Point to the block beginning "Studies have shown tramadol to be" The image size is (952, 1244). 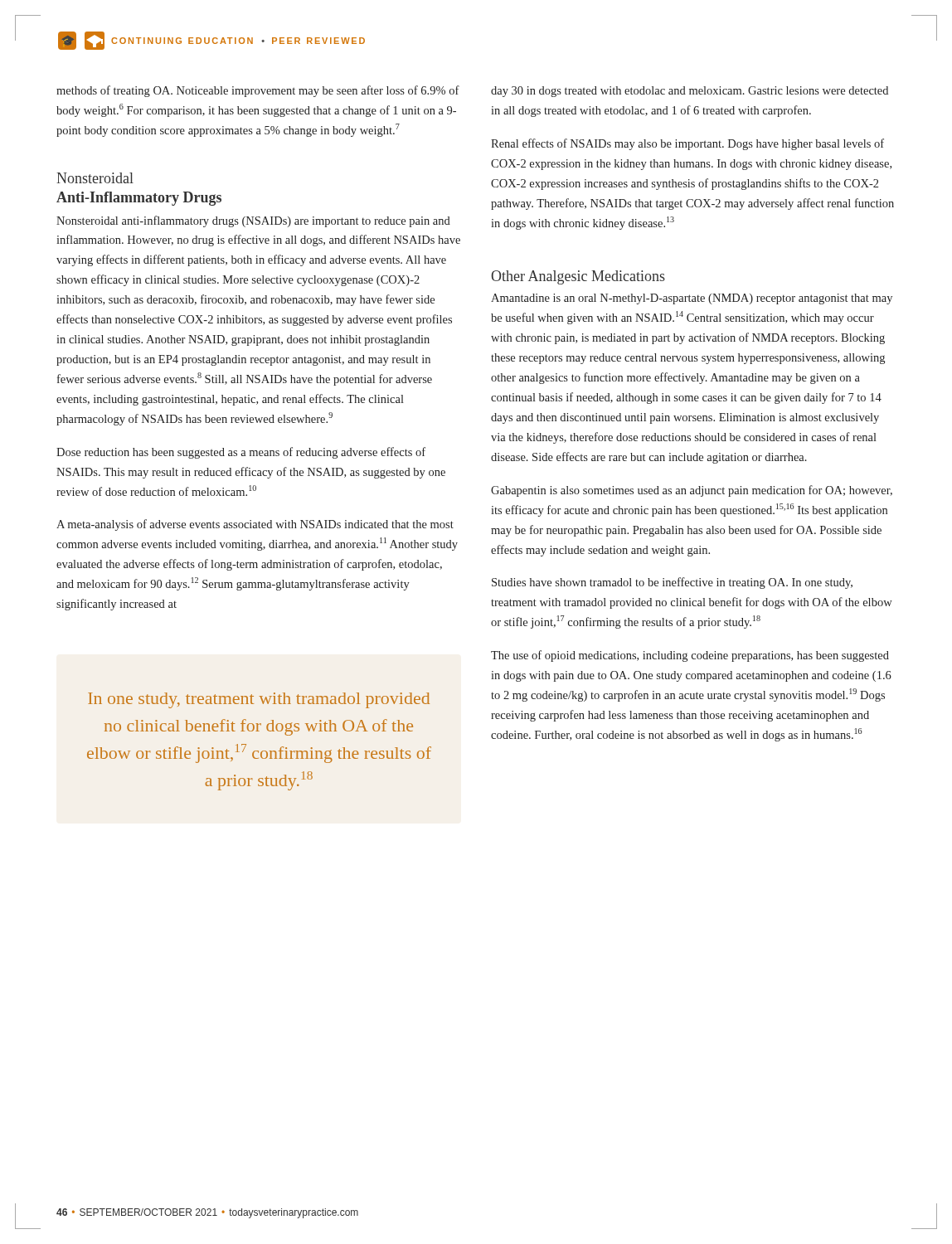(693, 603)
